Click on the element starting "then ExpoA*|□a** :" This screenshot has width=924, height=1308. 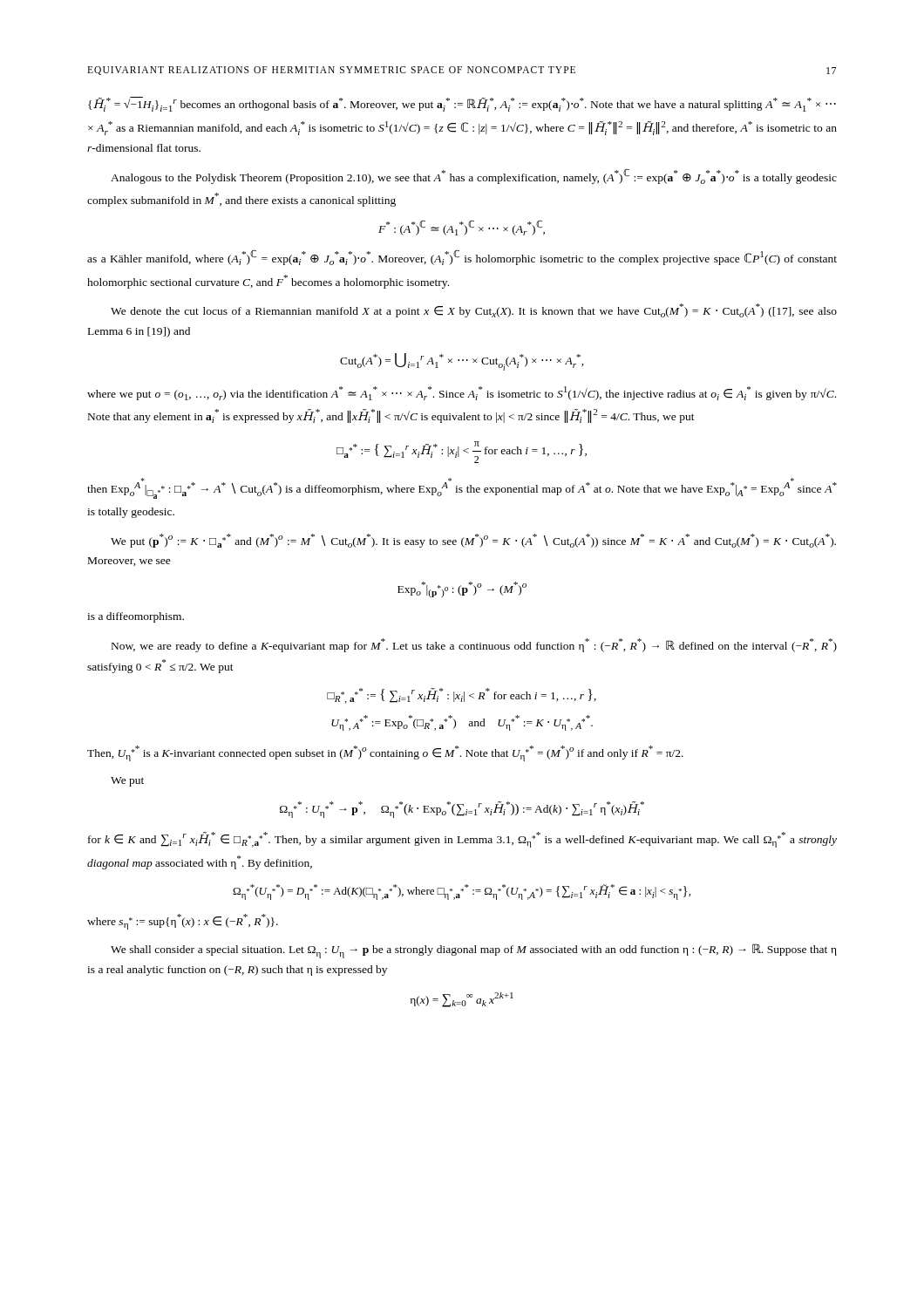(x=462, y=497)
